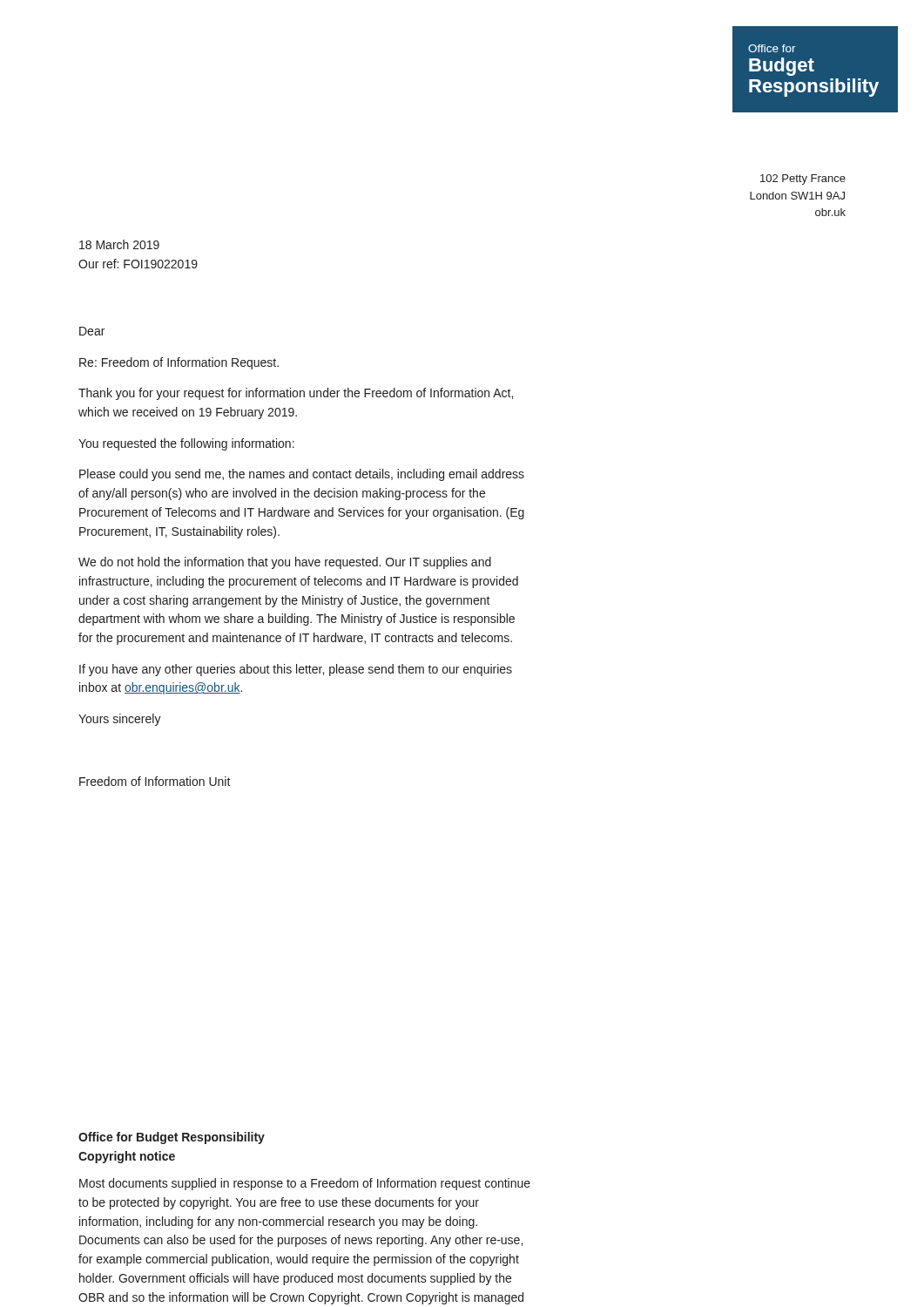Select the logo
Viewport: 924px width, 1307px height.
point(815,69)
